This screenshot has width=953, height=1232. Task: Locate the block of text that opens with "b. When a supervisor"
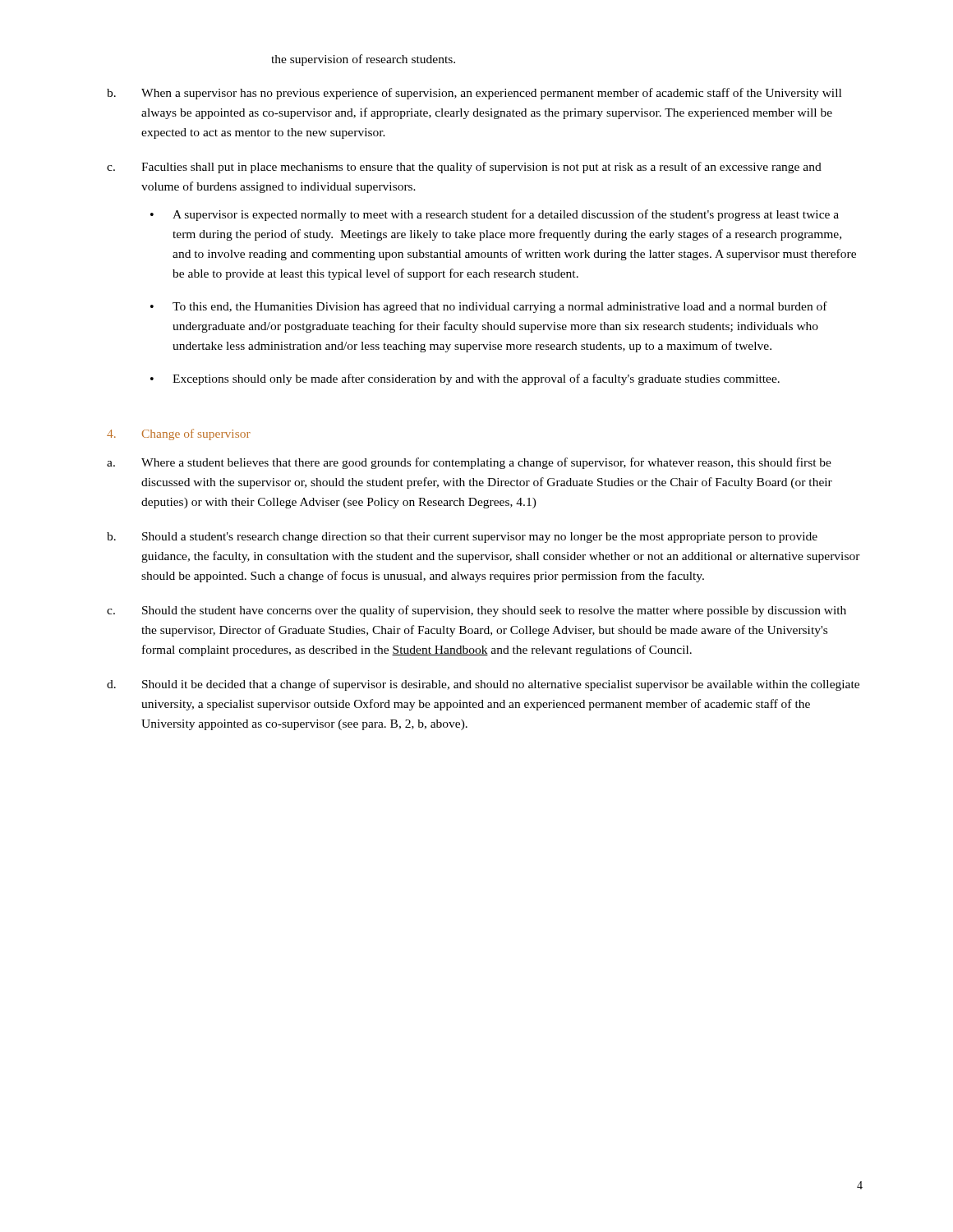point(485,113)
